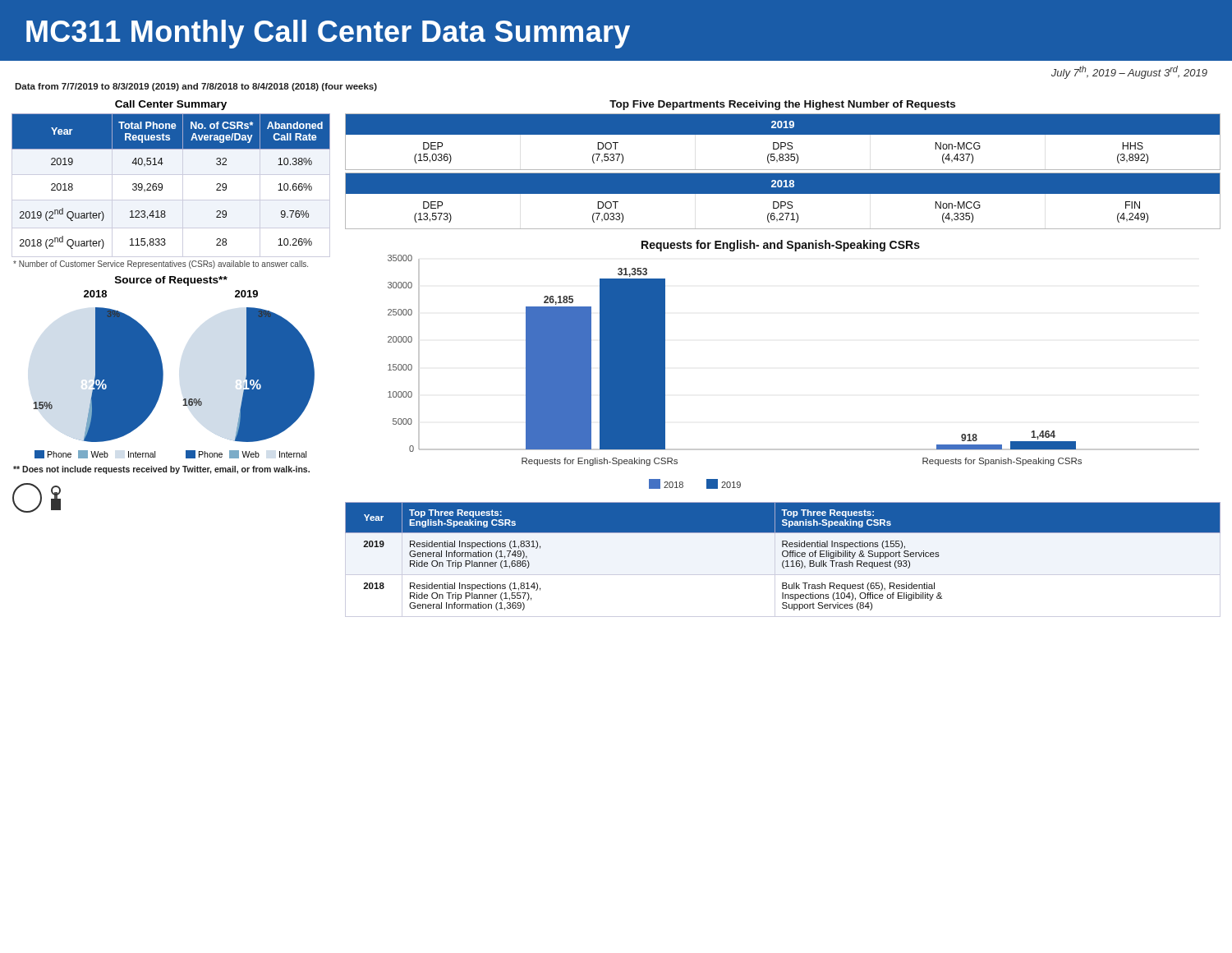Screen dimensions: 953x1232
Task: Navigate to the block starting "Data from 7/7/2019 to 8/3/2019 (2019)"
Action: pyautogui.click(x=196, y=87)
